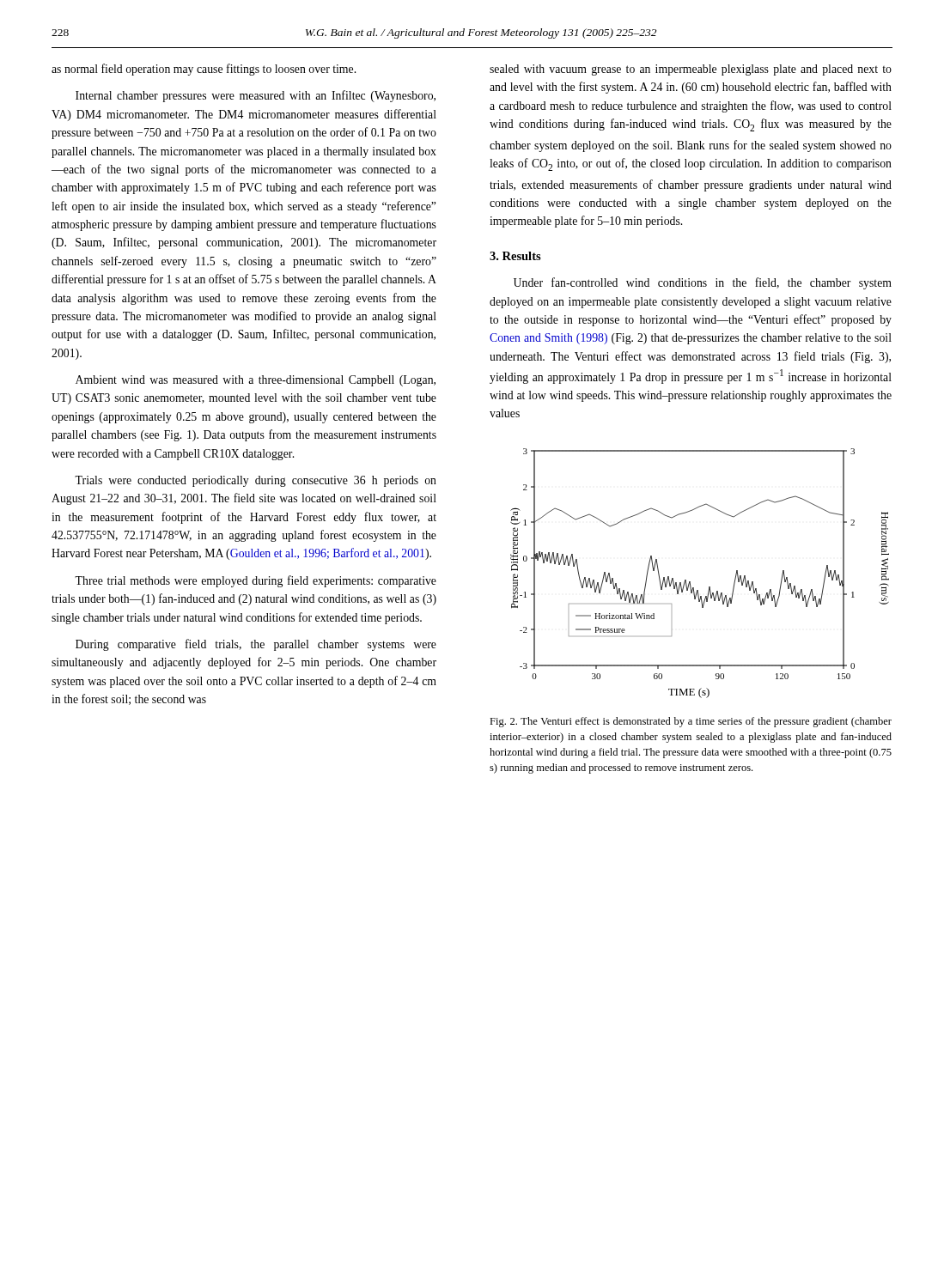Click on the passage starting "as normal field operation may"
Screen dimensions: 1288x944
[204, 69]
